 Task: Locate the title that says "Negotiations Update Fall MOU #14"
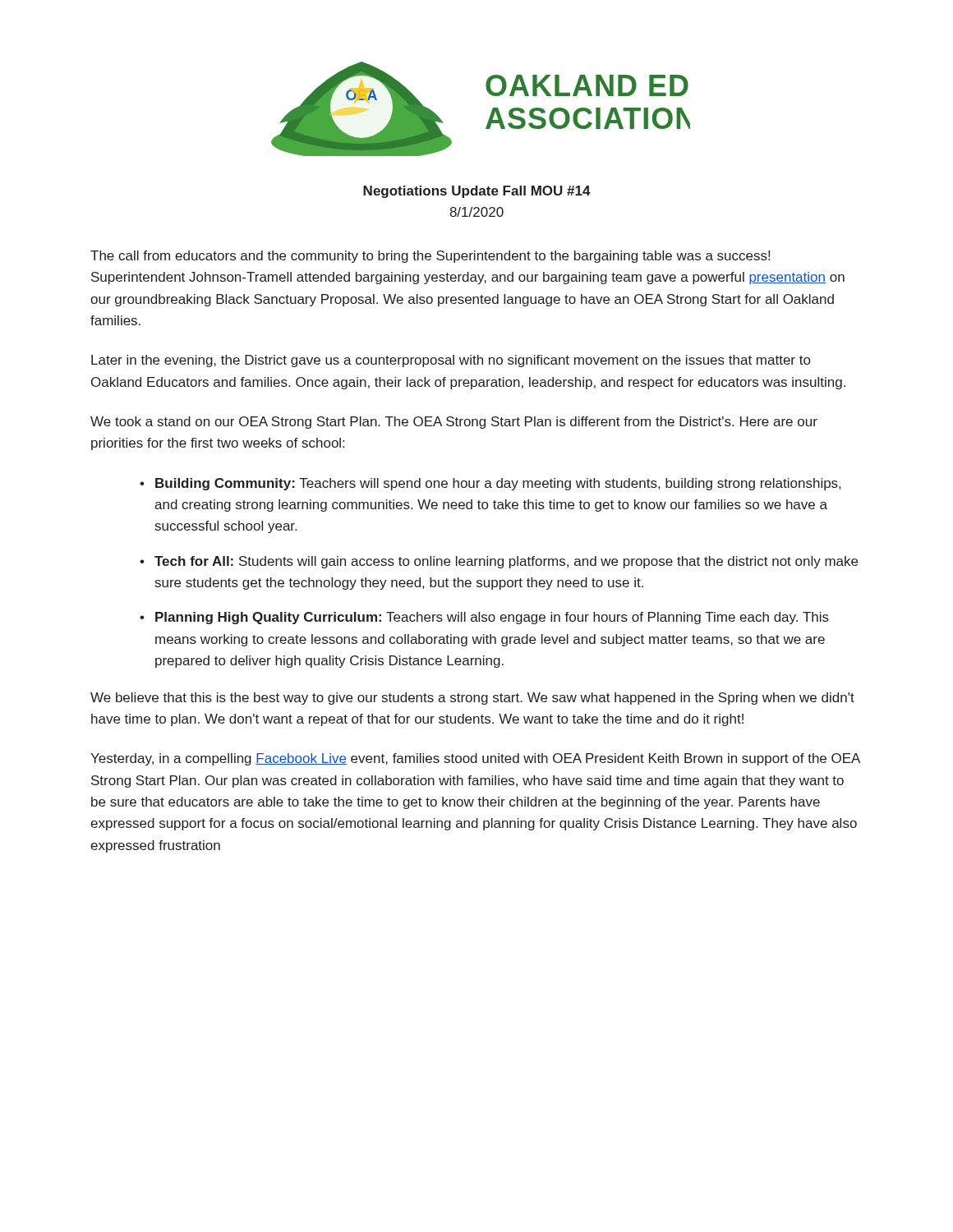pyautogui.click(x=476, y=202)
